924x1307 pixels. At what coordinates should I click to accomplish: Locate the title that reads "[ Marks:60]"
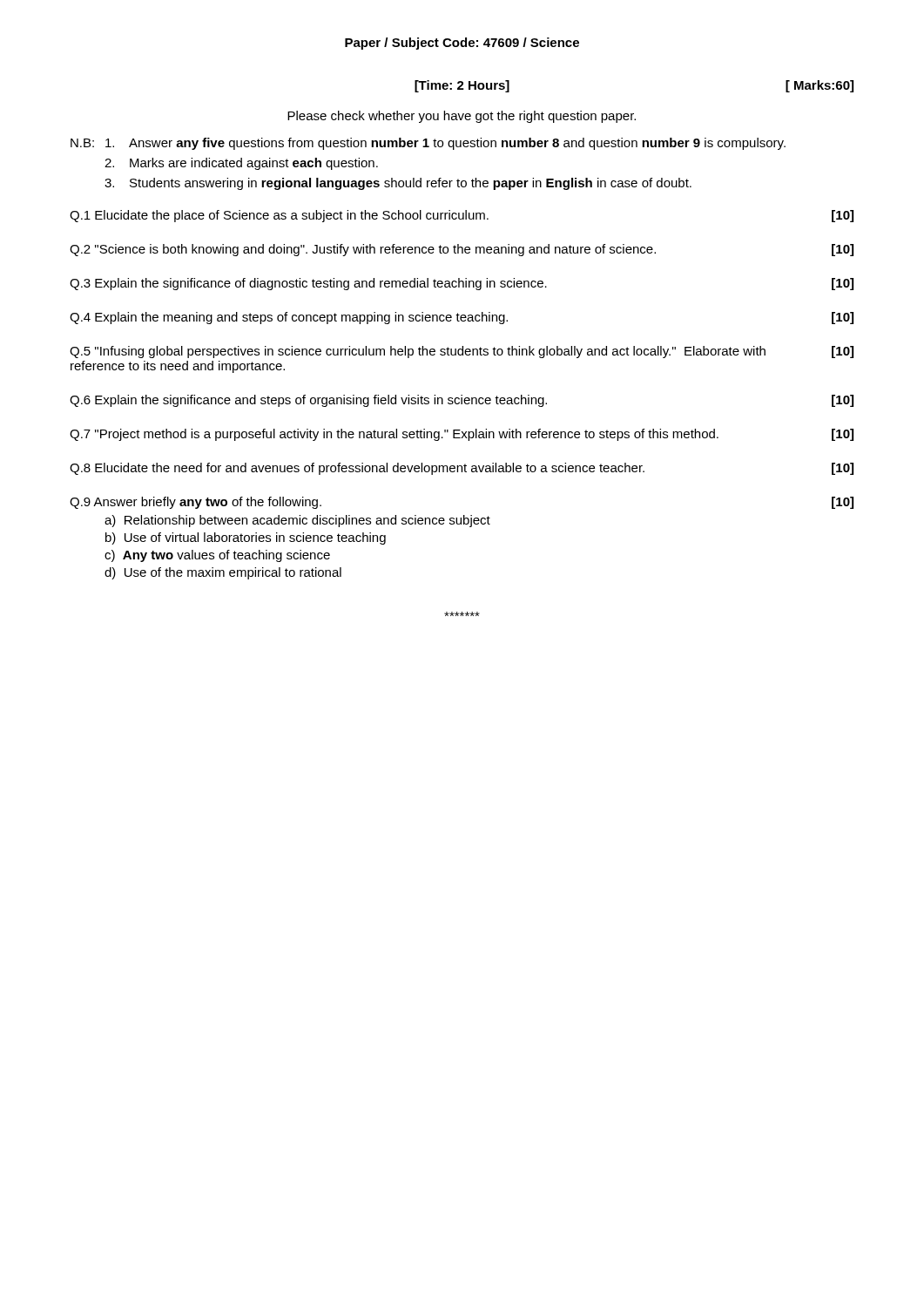click(820, 85)
